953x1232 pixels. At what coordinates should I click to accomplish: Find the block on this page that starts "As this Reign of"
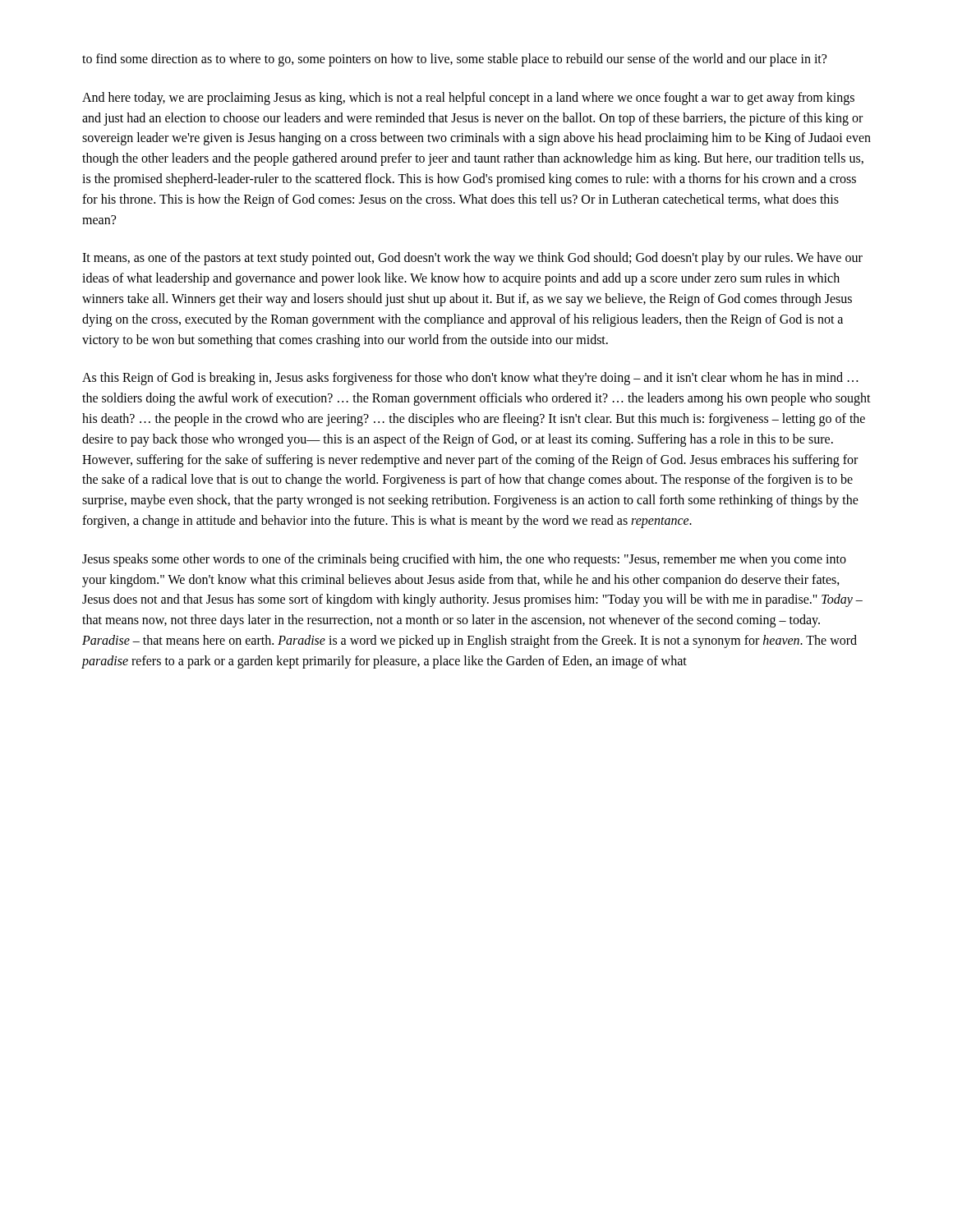[x=476, y=449]
